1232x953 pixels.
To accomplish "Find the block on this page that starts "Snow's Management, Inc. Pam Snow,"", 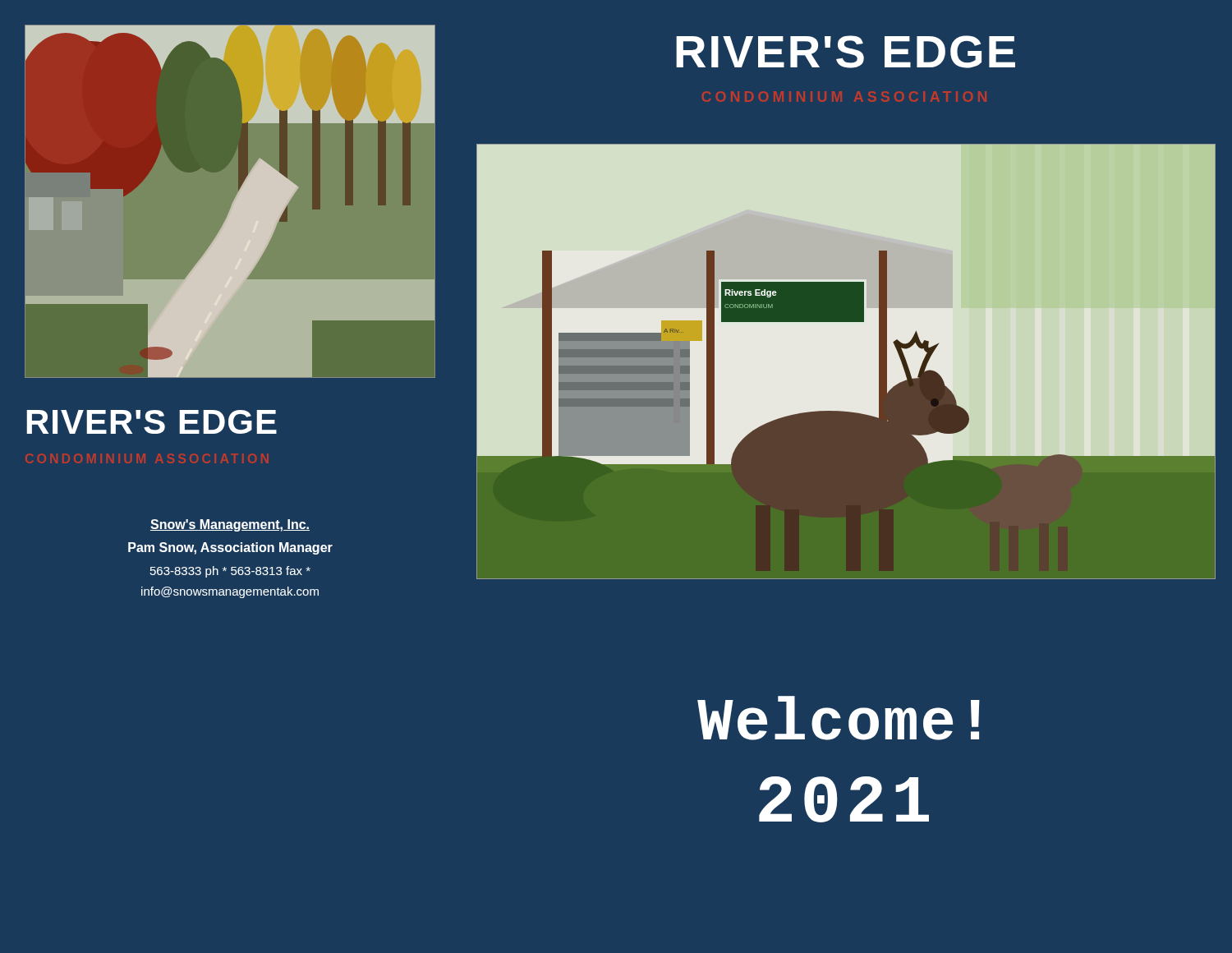I will [x=230, y=558].
